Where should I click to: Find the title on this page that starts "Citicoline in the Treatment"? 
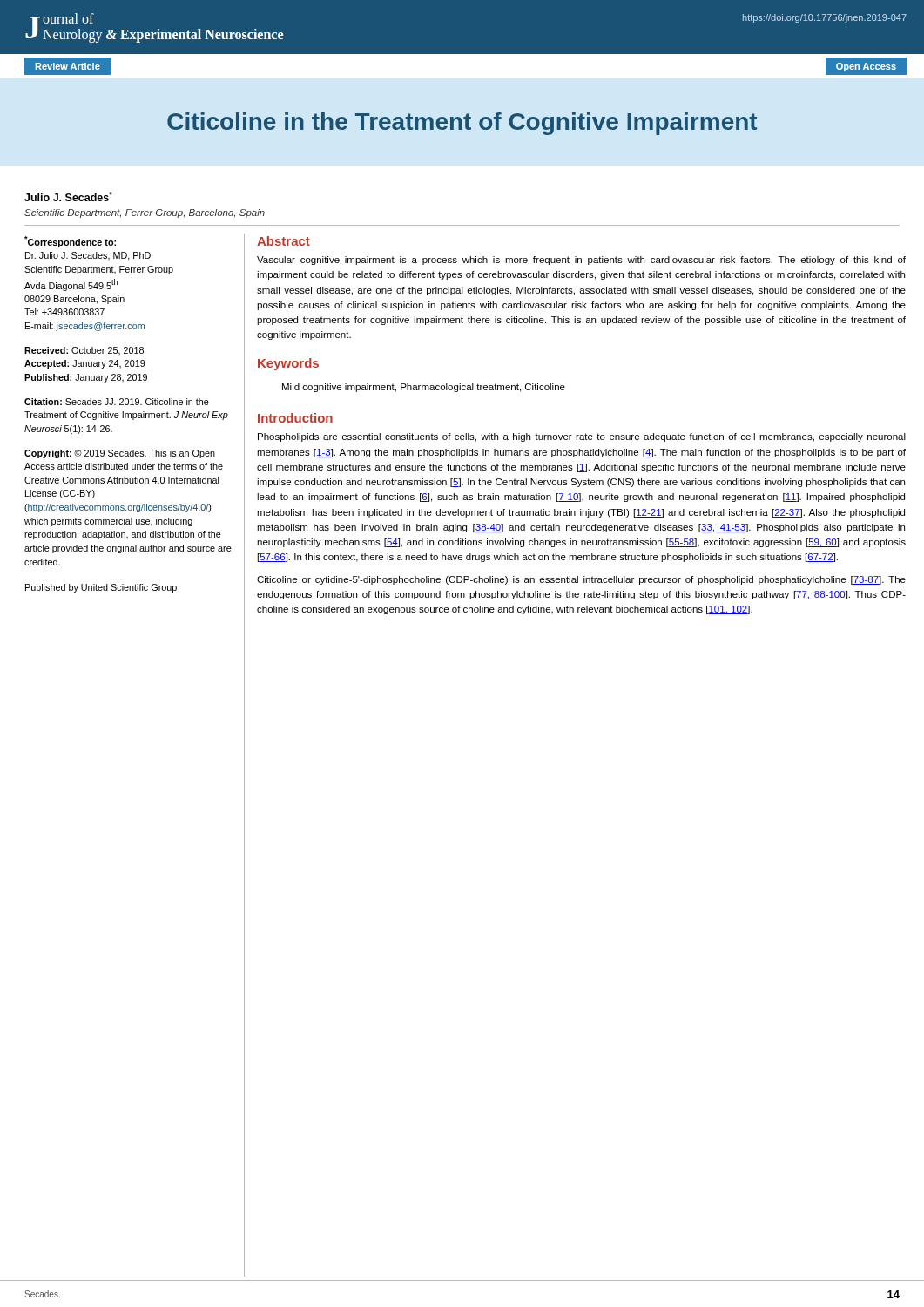(x=462, y=122)
